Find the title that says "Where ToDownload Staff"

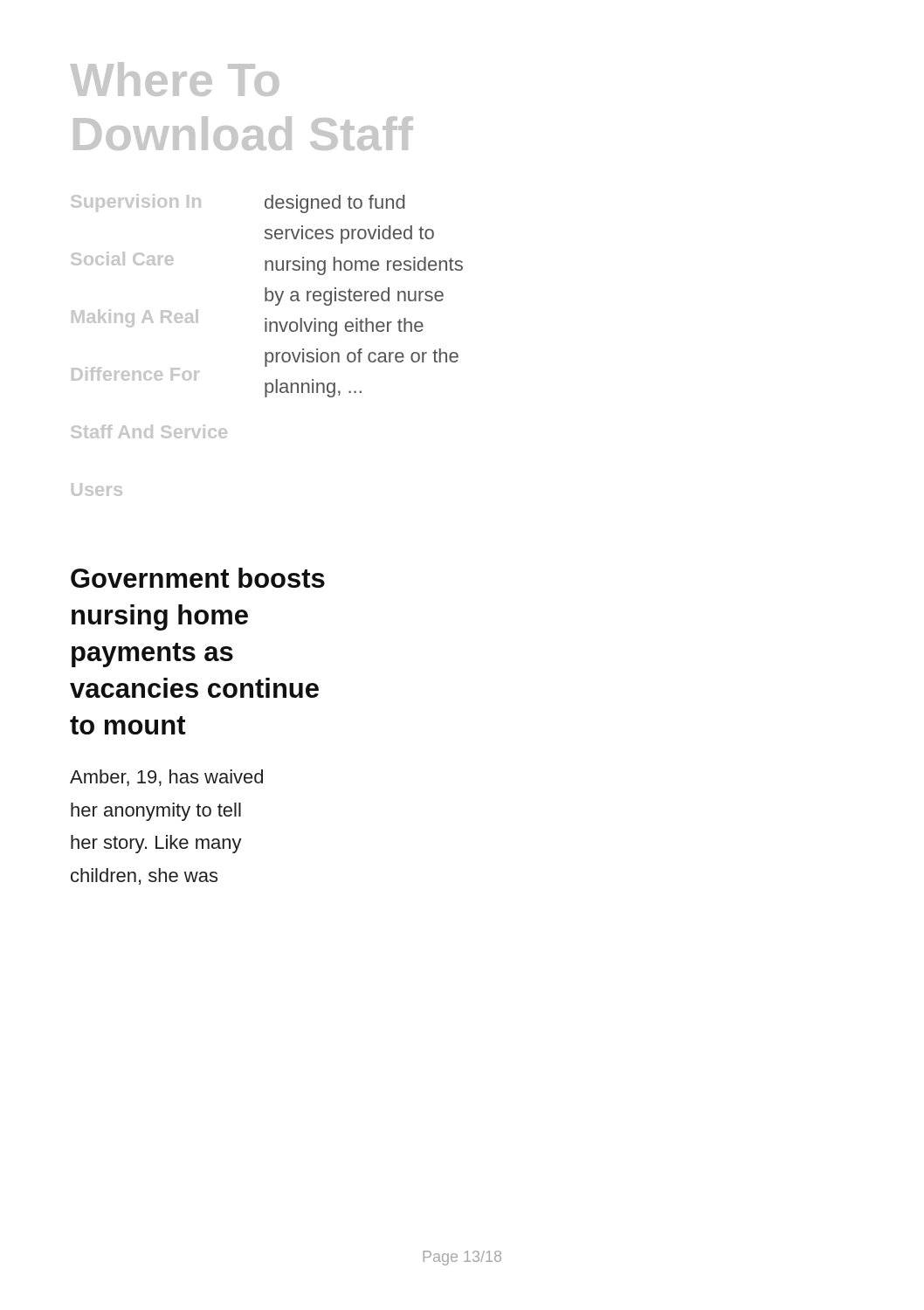pos(241,107)
